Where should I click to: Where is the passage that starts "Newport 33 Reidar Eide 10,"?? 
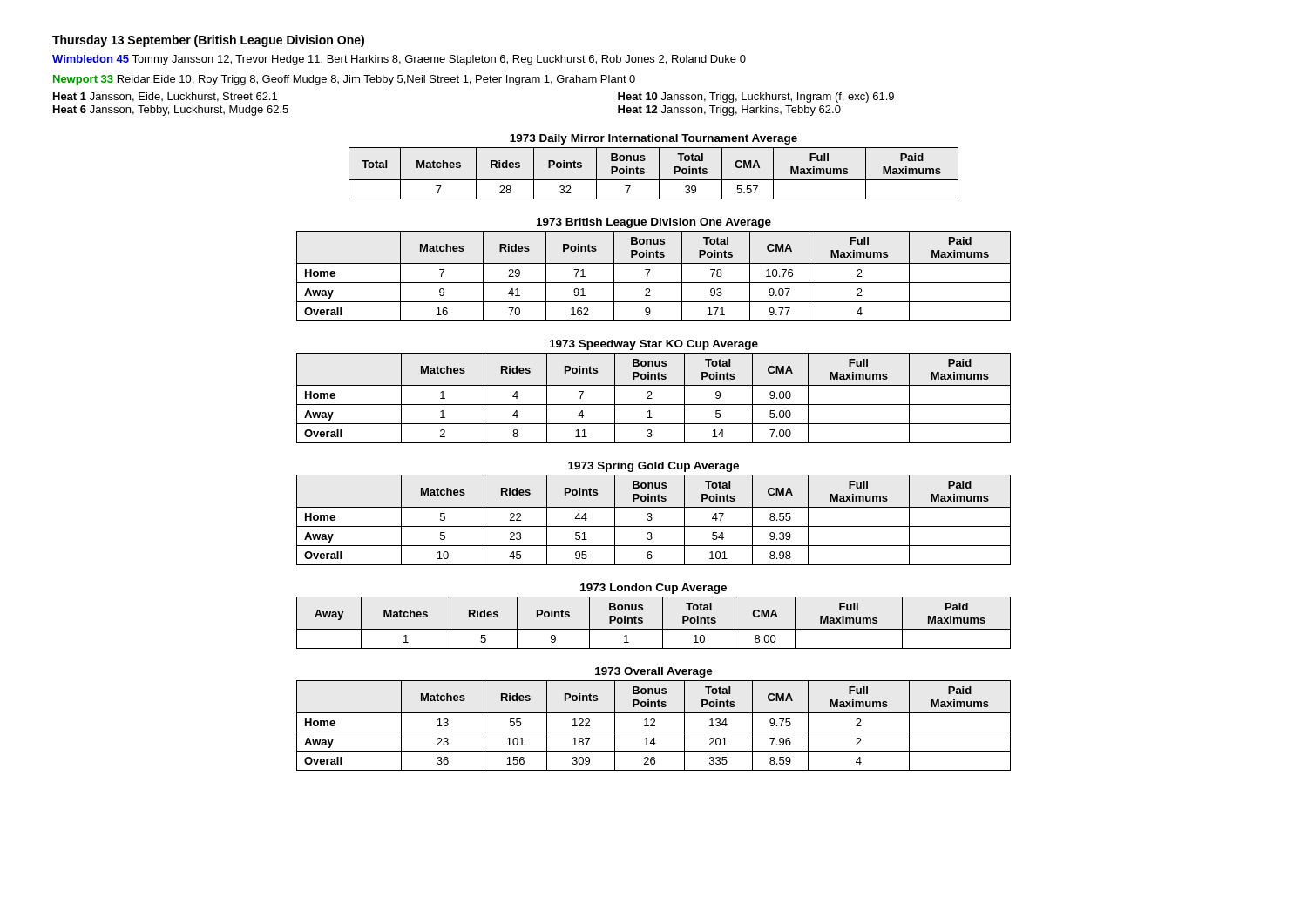coord(344,78)
